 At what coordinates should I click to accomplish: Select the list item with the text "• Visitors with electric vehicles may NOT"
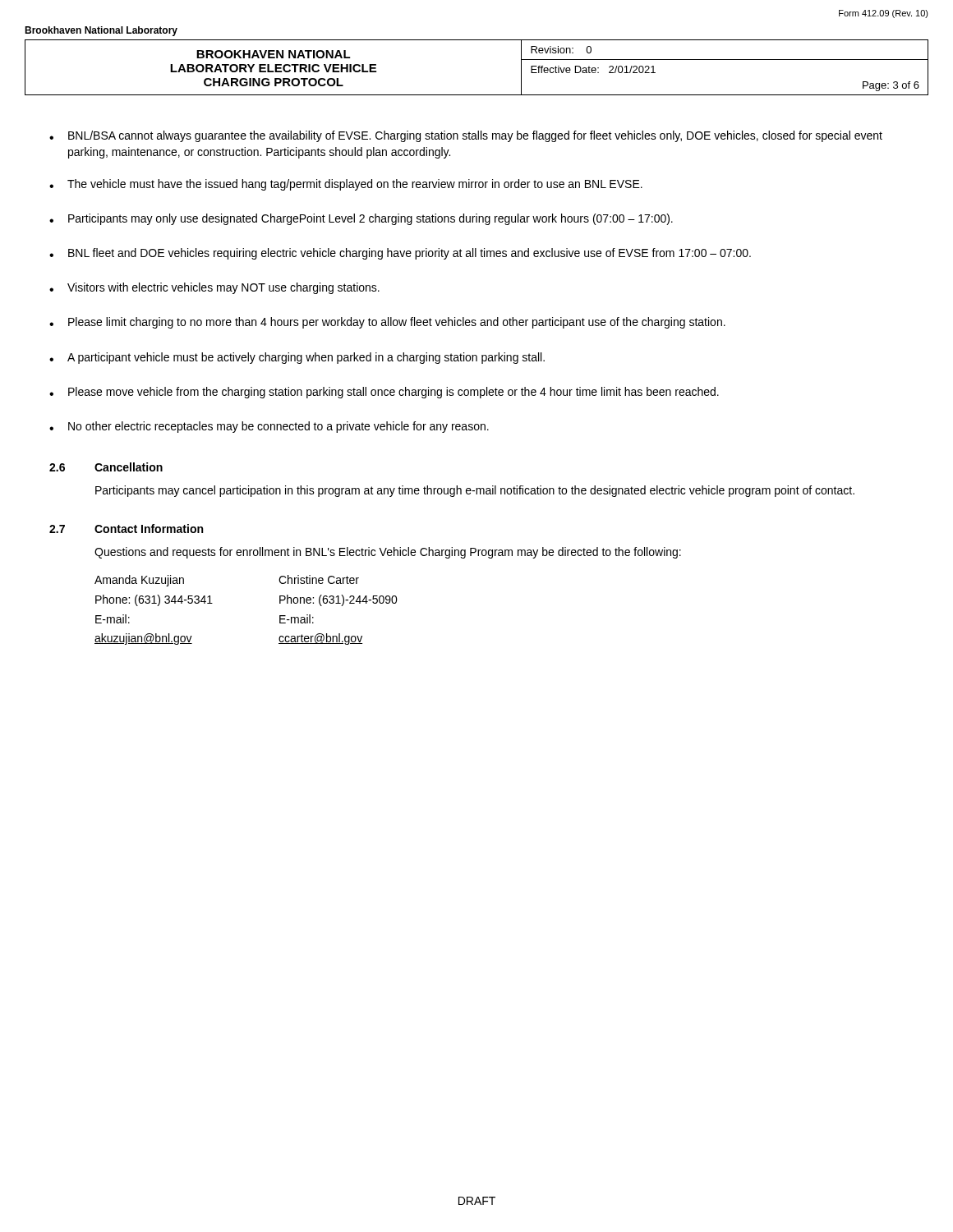point(214,288)
